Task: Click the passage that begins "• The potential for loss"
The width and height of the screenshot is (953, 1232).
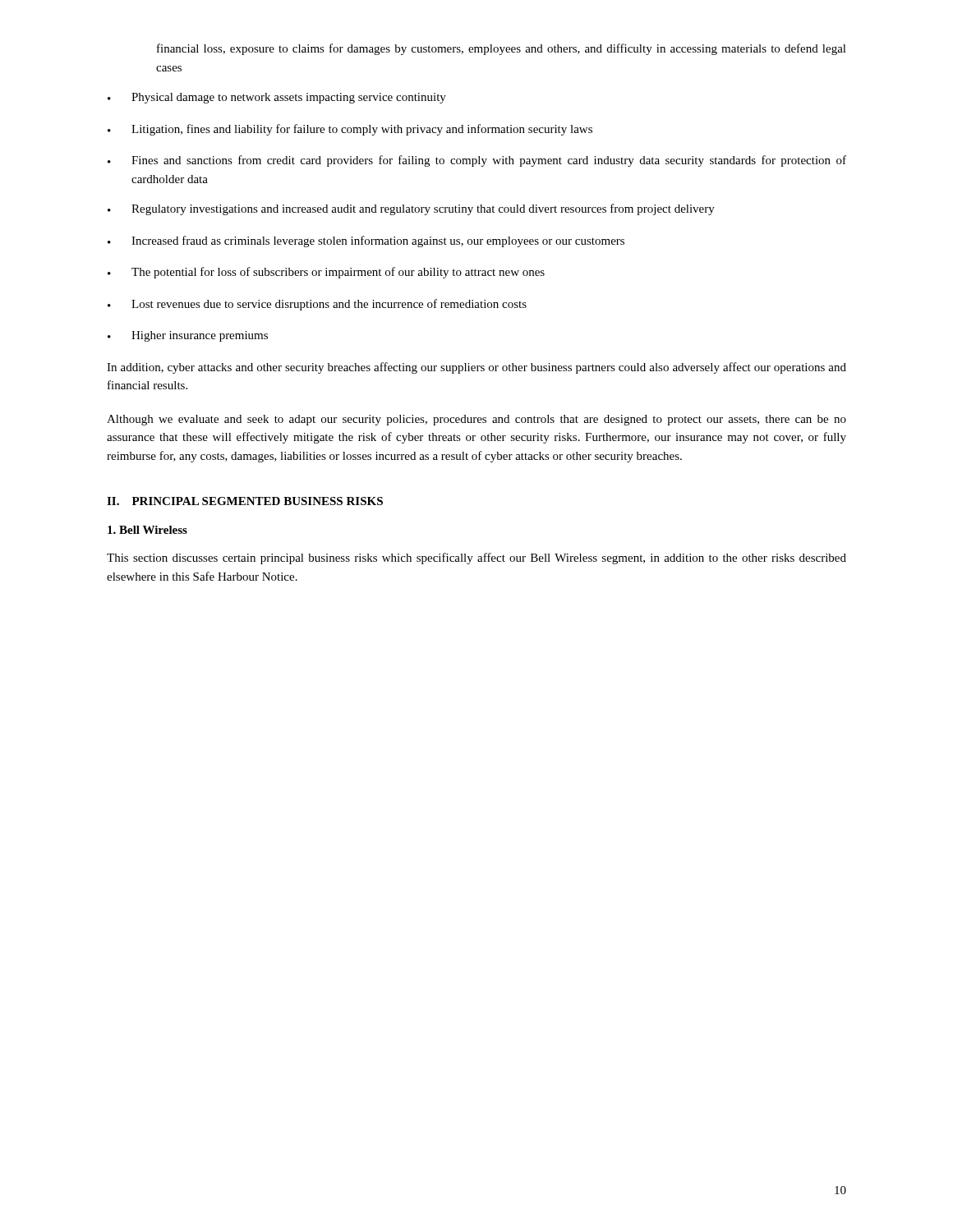Action: pos(476,273)
